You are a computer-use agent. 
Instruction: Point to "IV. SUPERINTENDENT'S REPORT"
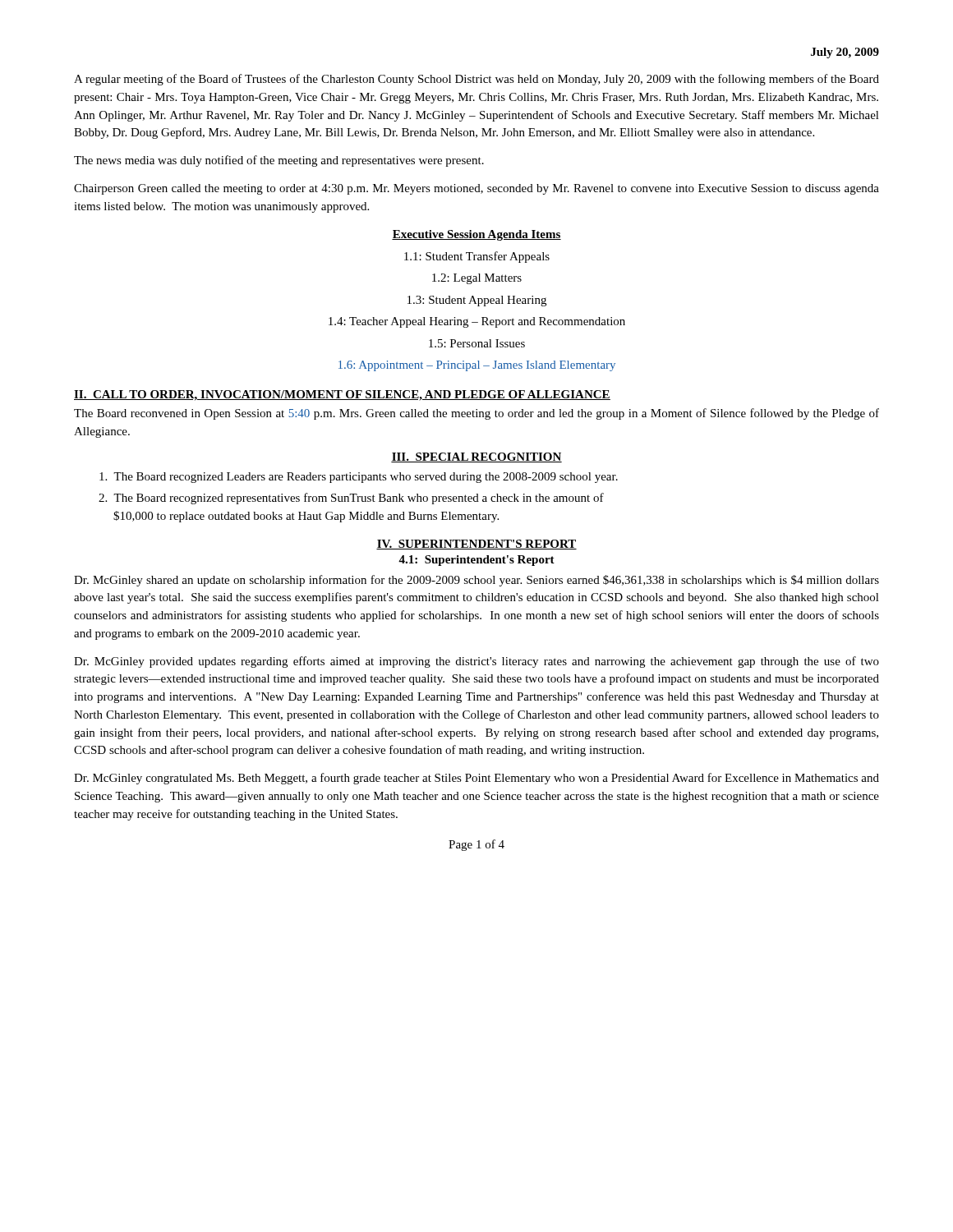coord(476,543)
